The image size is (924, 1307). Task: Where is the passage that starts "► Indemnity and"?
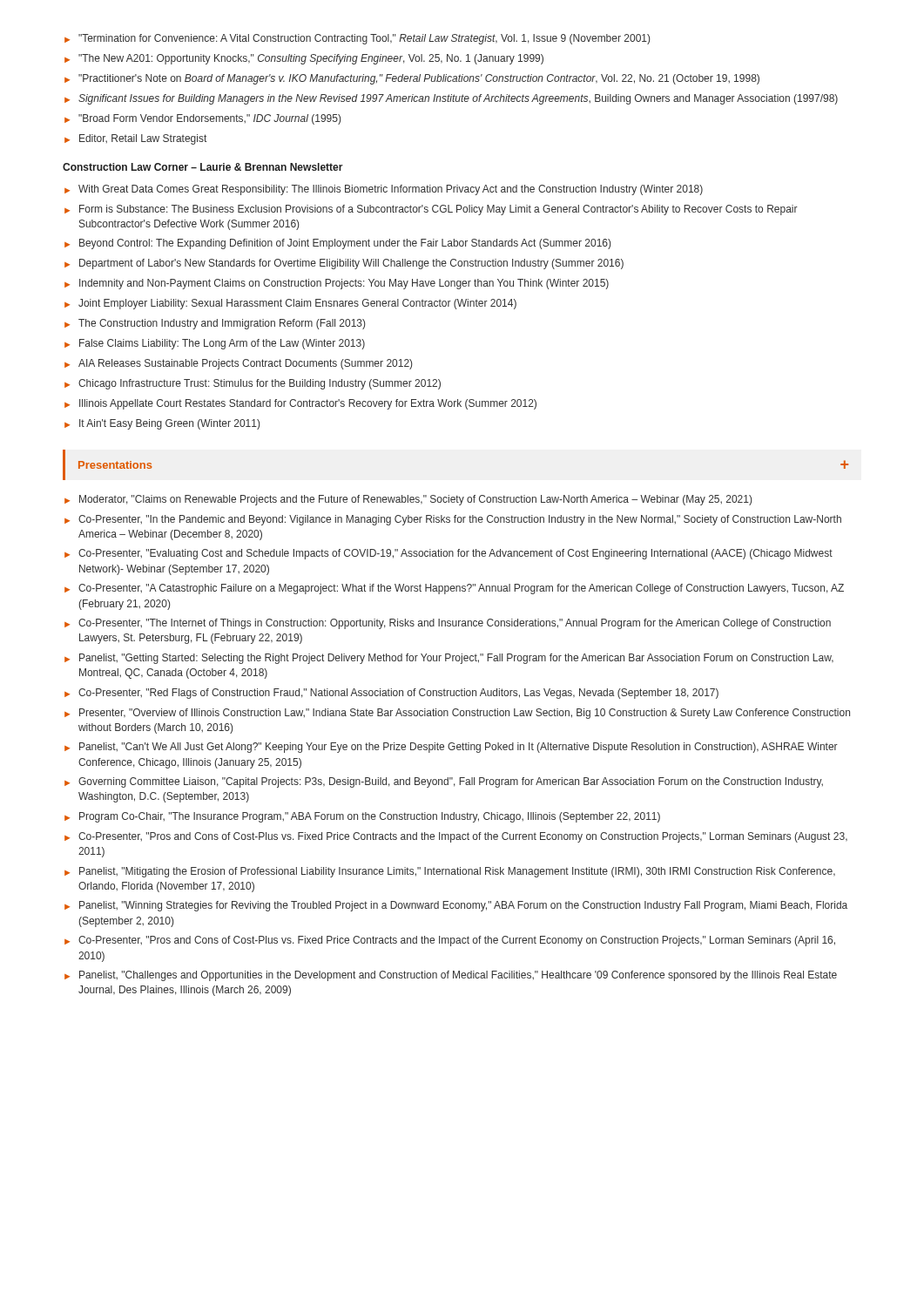[x=462, y=284]
